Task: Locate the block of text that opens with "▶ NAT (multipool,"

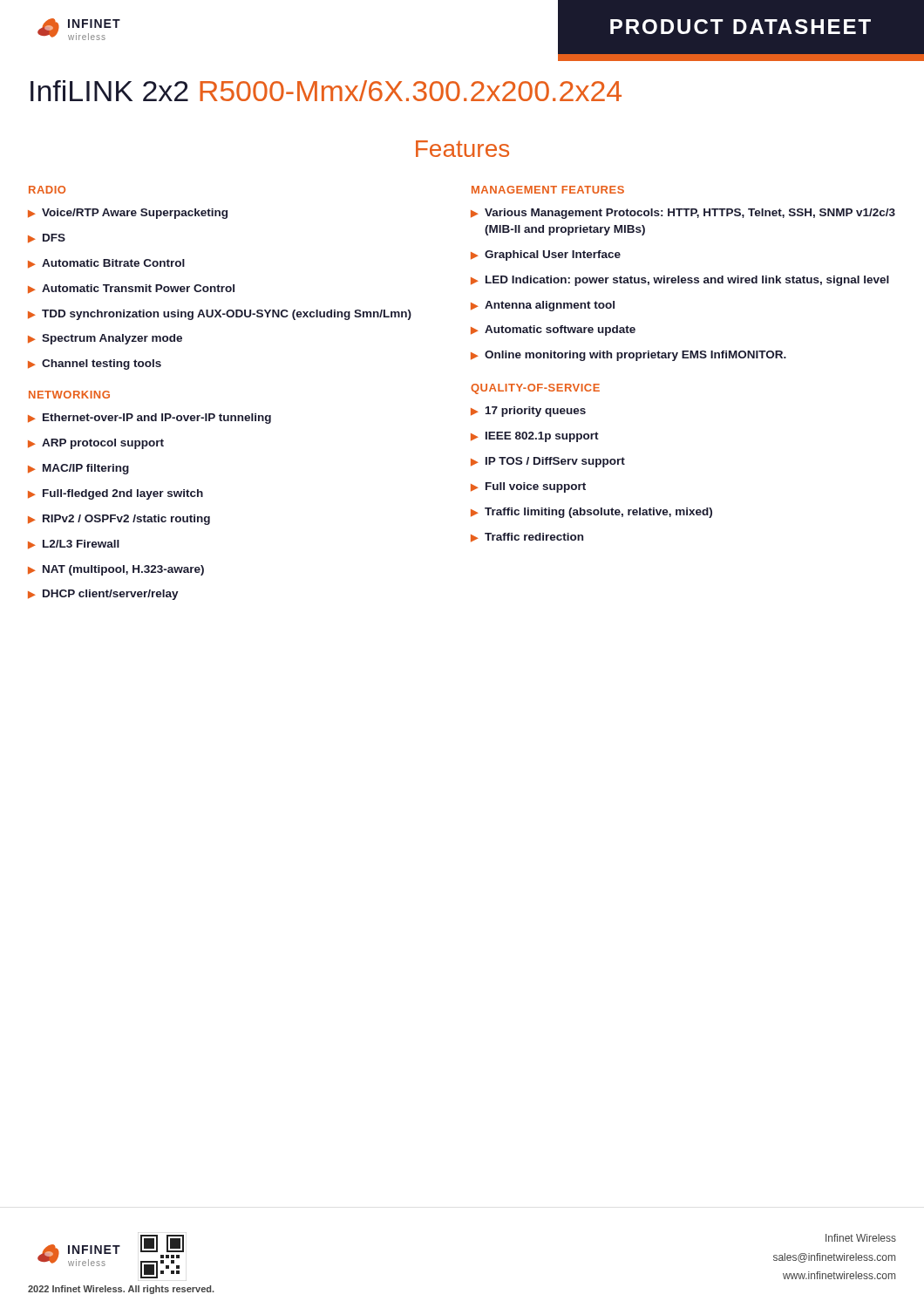Action: (116, 569)
